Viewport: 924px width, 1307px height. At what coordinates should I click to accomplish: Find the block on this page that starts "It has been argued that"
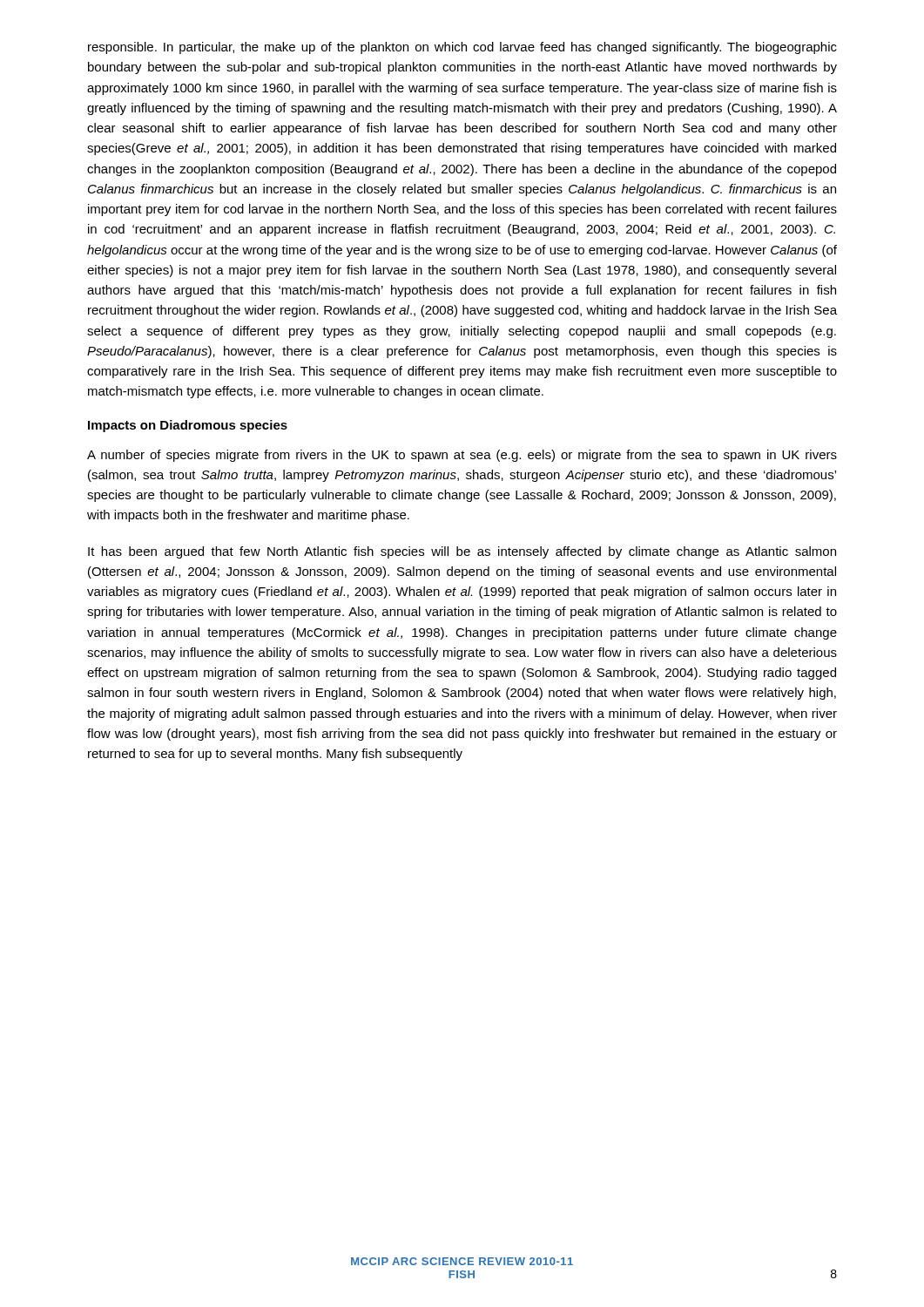point(462,652)
